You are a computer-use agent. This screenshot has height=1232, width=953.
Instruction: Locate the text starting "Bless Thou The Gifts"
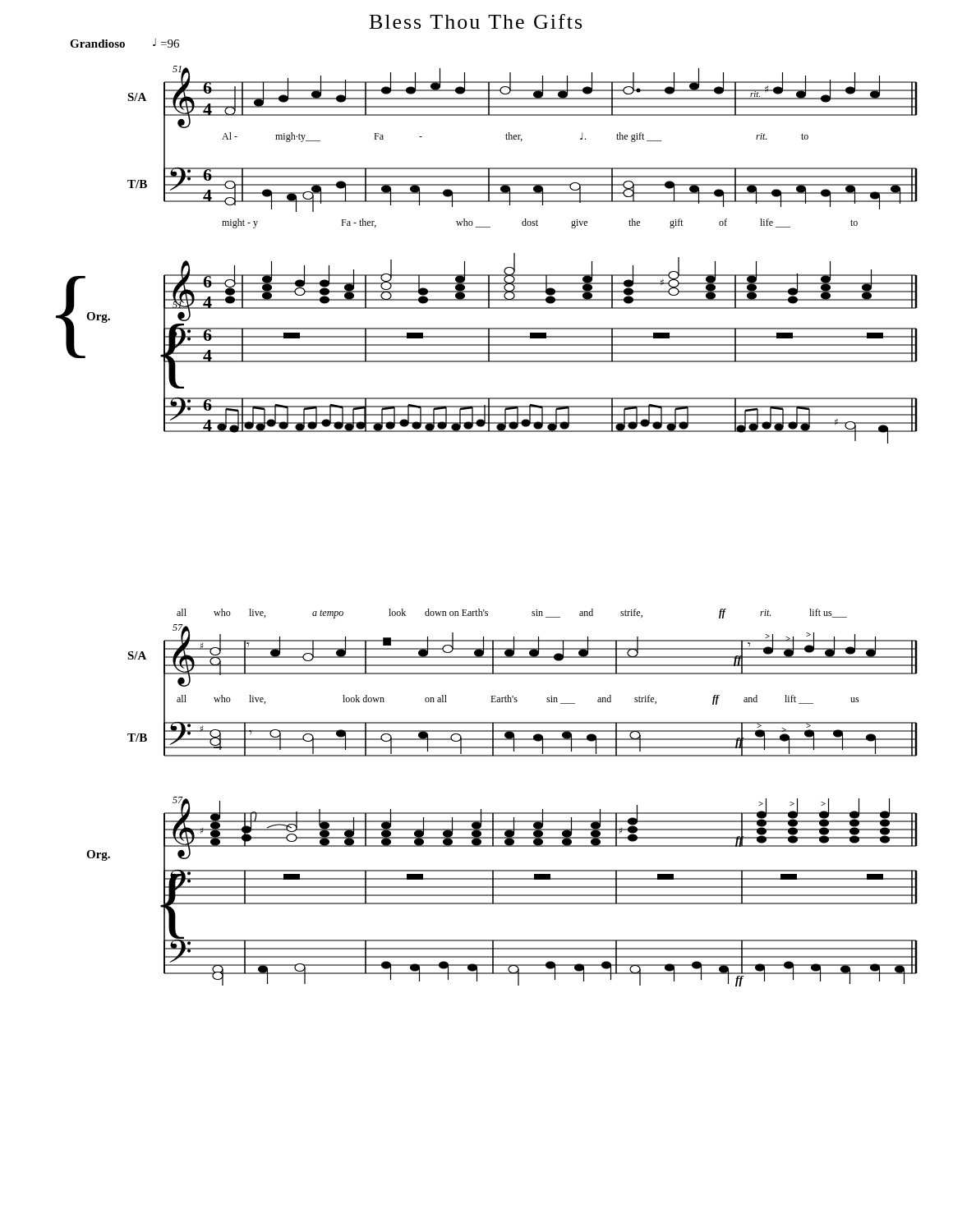tap(476, 22)
